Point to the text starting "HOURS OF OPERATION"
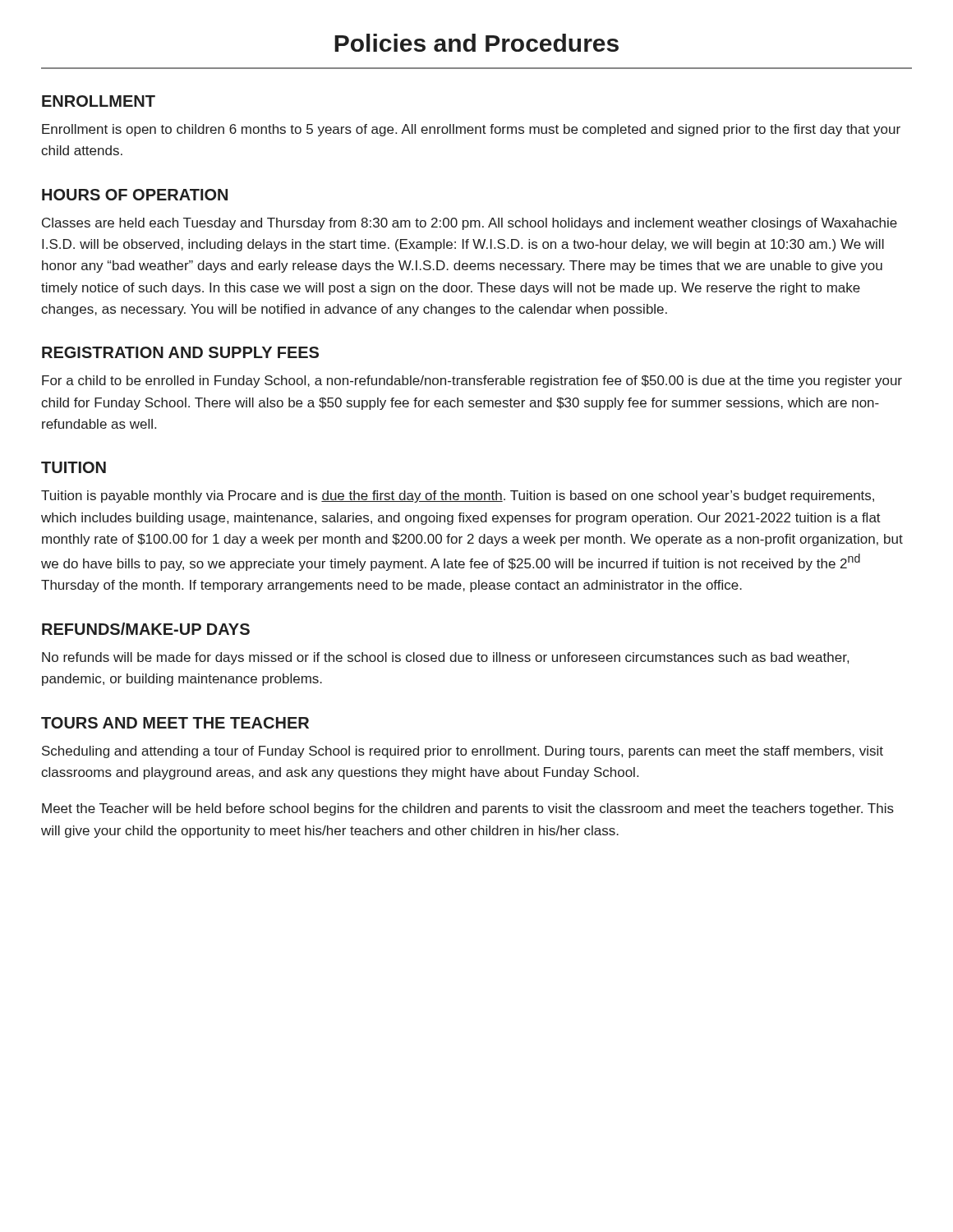953x1232 pixels. tap(135, 194)
